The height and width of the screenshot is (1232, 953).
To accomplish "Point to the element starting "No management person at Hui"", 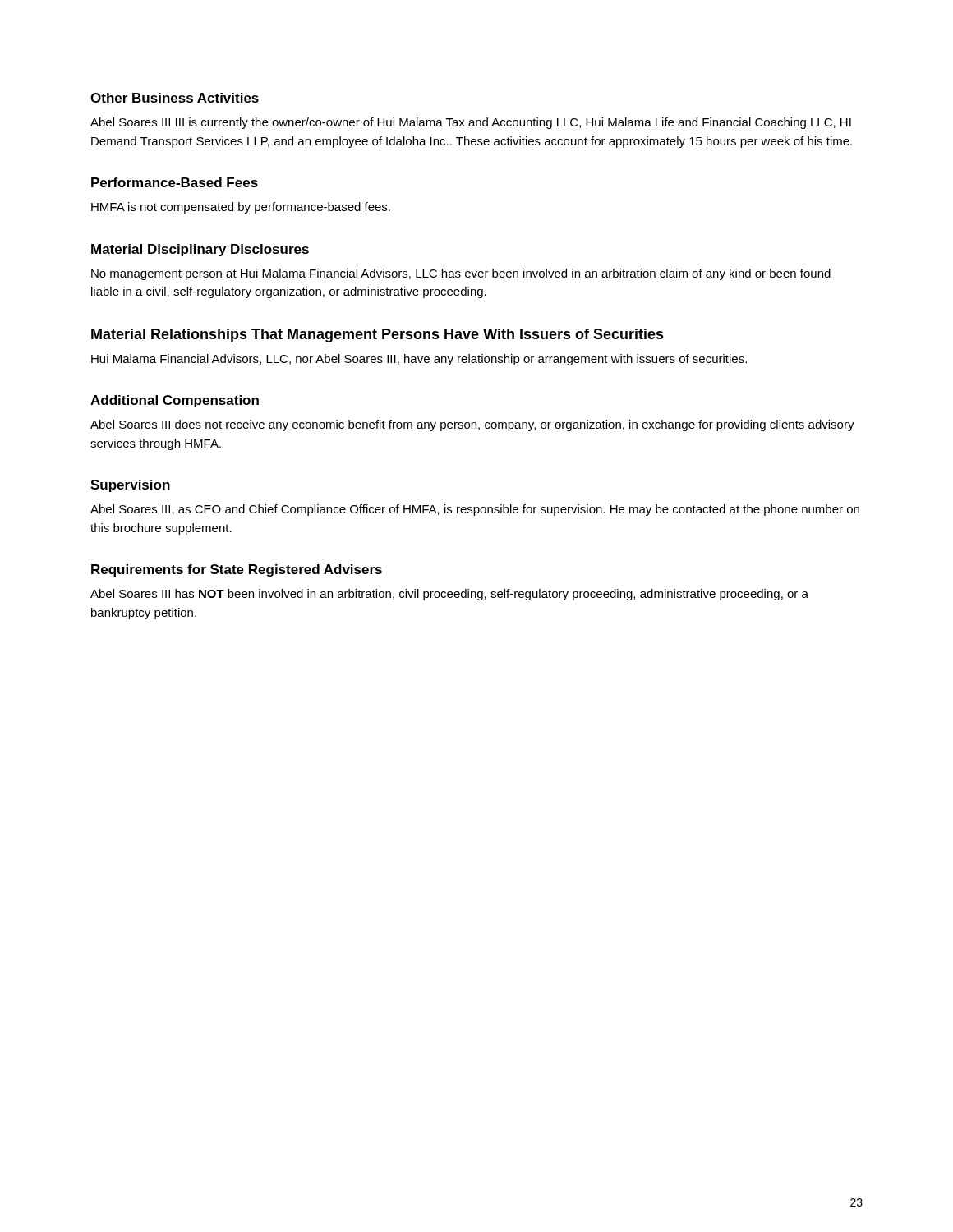I will click(x=461, y=282).
